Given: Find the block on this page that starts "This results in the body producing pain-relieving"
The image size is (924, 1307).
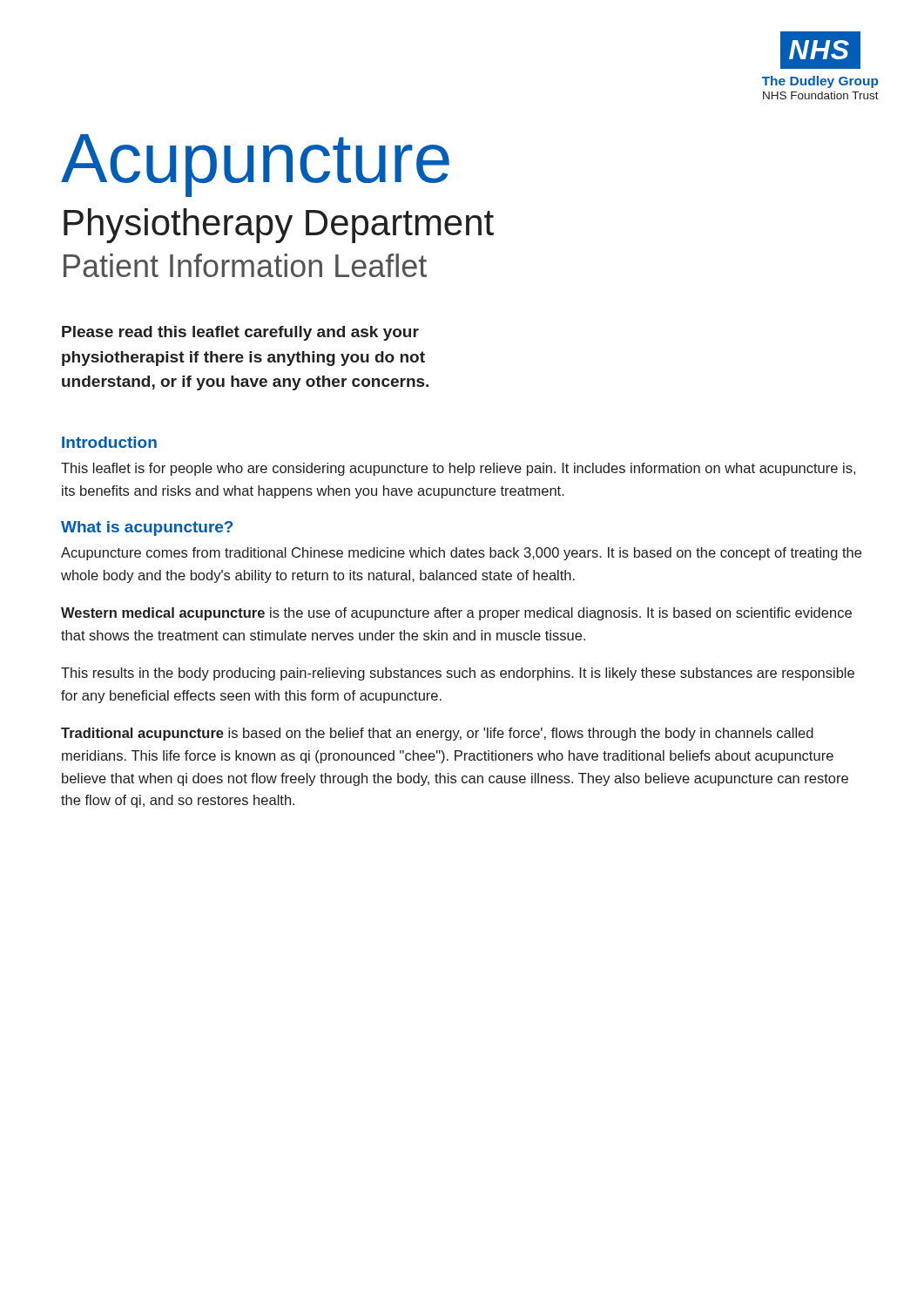Looking at the screenshot, I should [458, 684].
